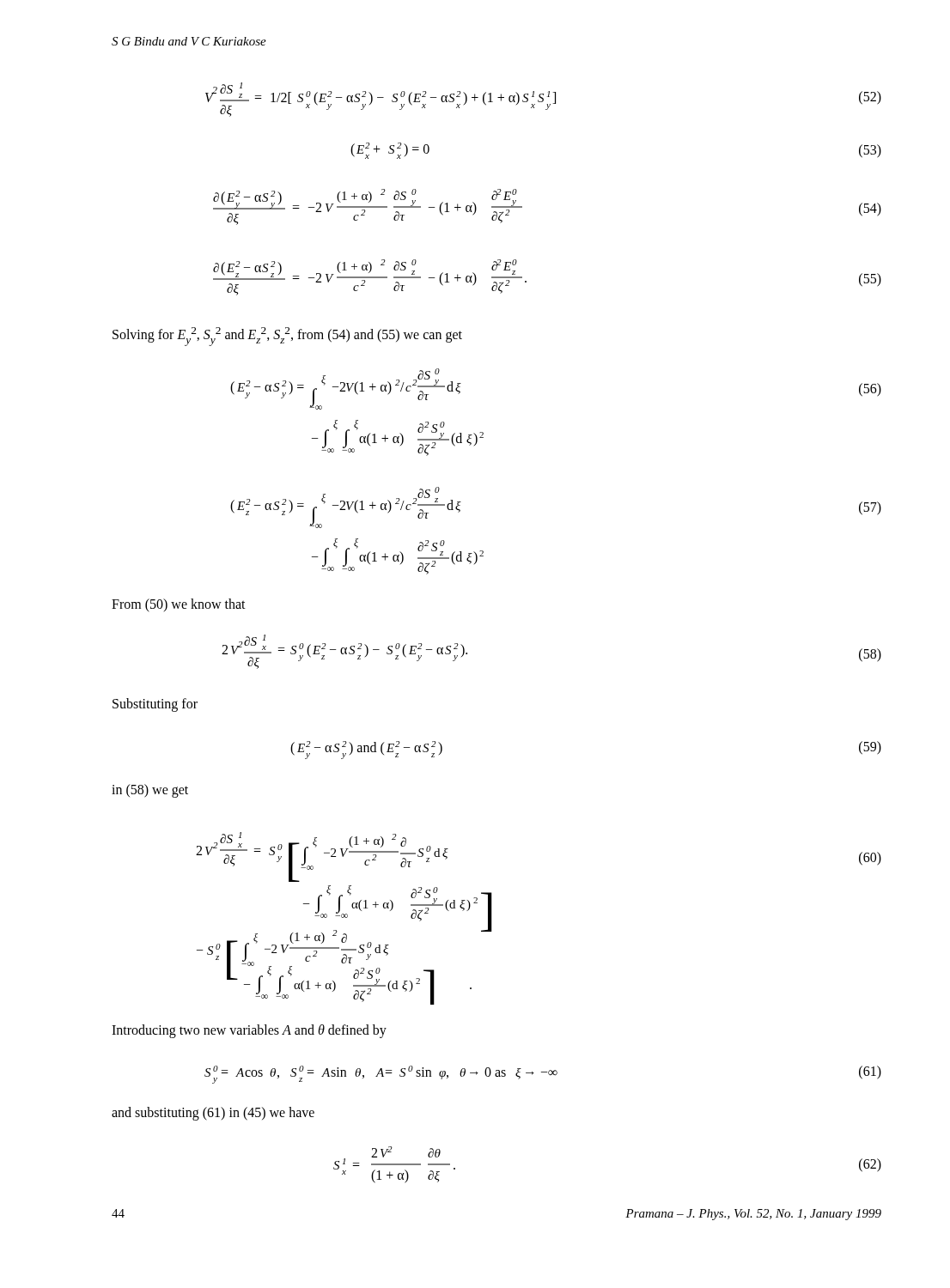
Task: Locate the block starting "( E 2 x + S 2 x"
Action: click(391, 150)
